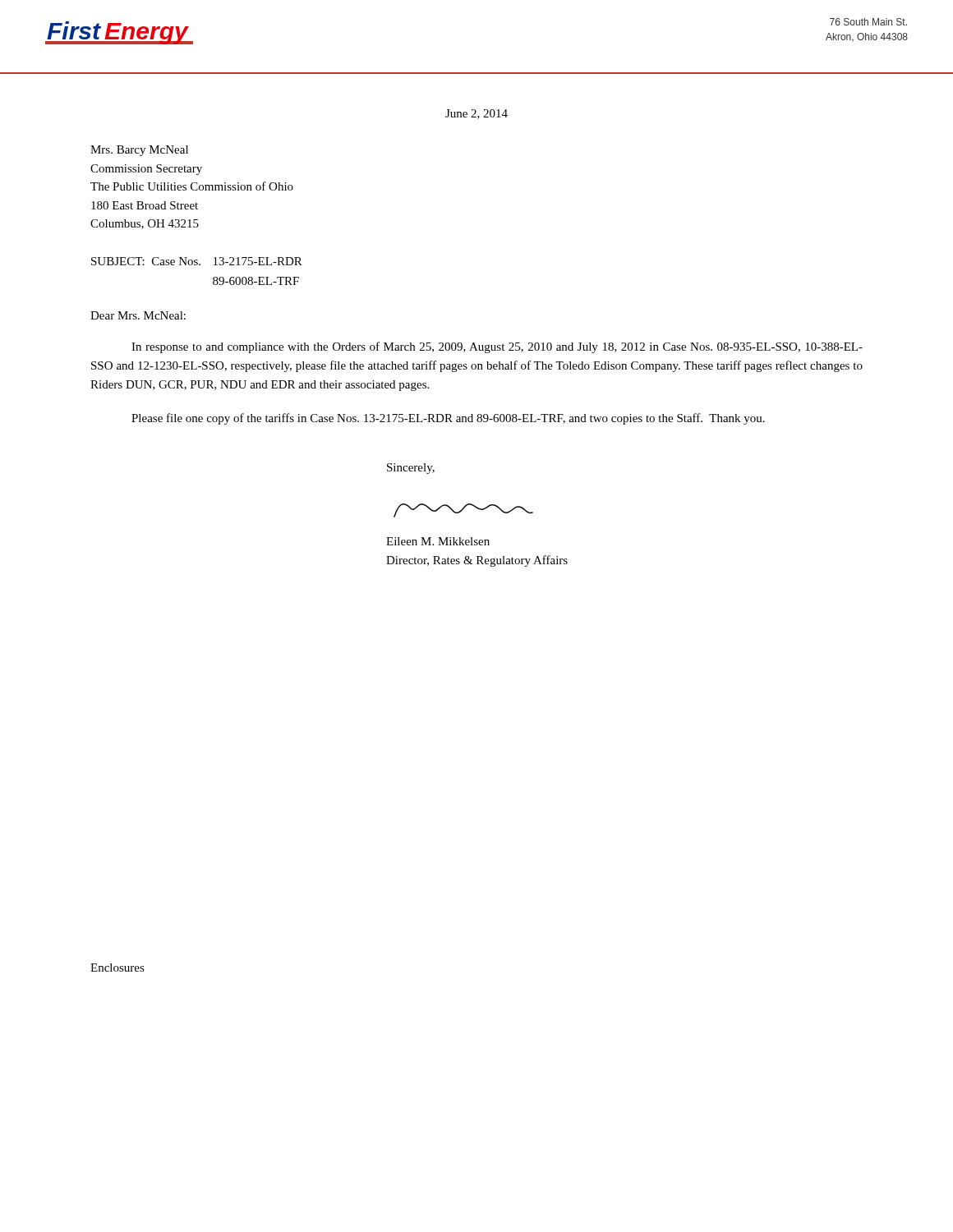
Task: Click on the passage starting "Sincerely, Eileen M. Mikkelsen Director,"
Action: click(411, 469)
